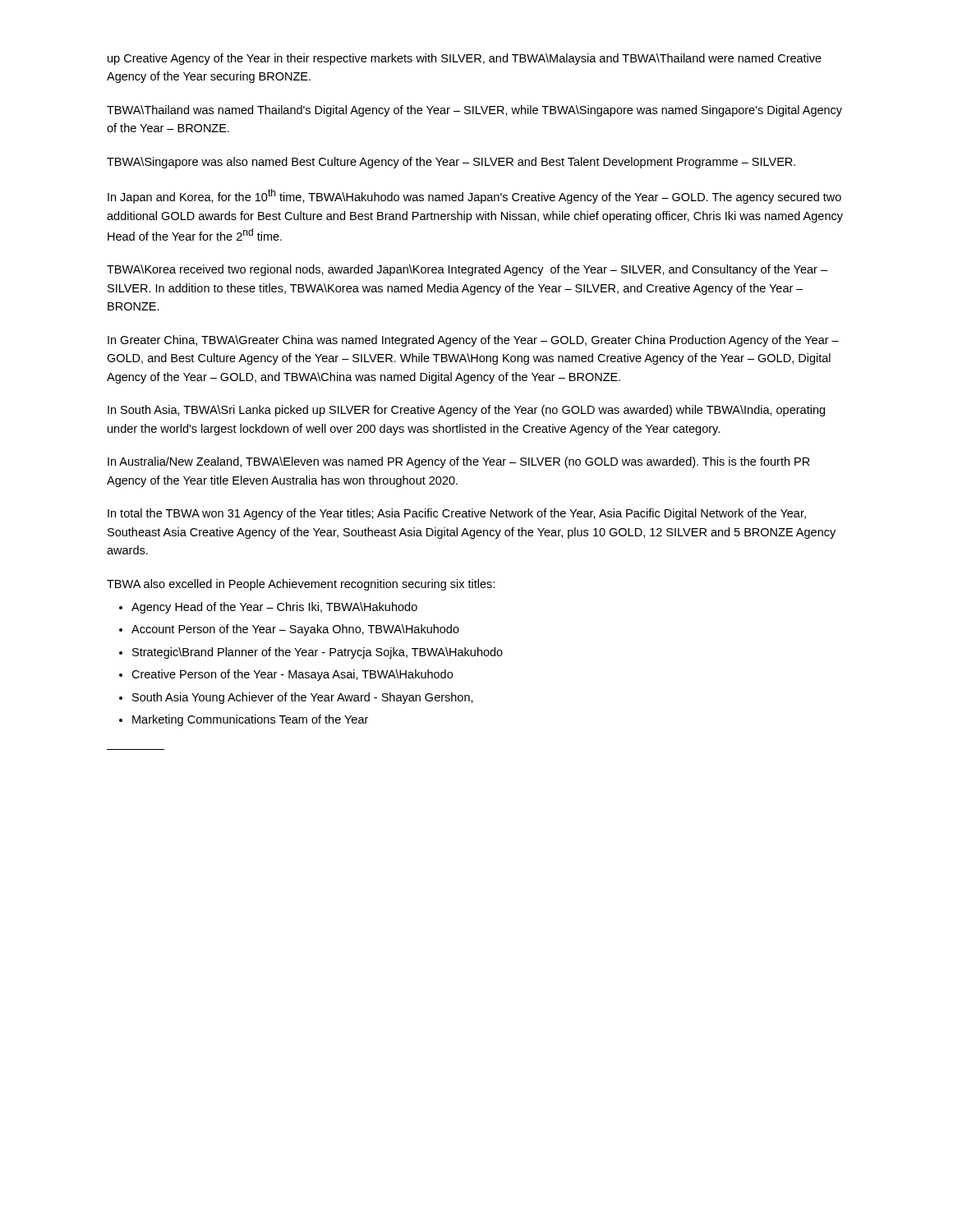Viewport: 953px width, 1232px height.
Task: Point to the block beginning "Creative Person of the Year - Masaya Asai,"
Action: [x=292, y=675]
